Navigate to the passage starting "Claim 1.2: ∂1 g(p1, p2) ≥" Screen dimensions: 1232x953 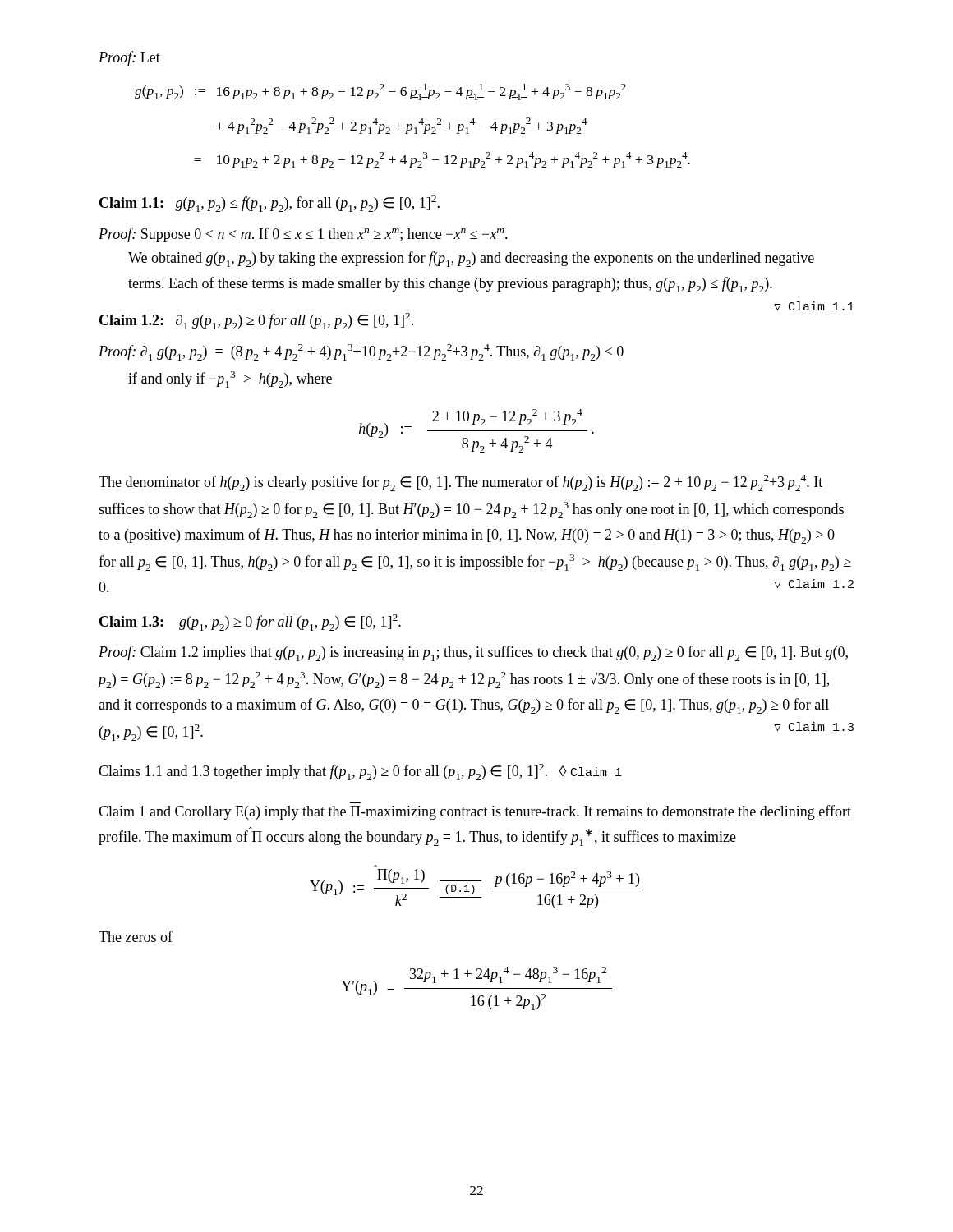(256, 320)
